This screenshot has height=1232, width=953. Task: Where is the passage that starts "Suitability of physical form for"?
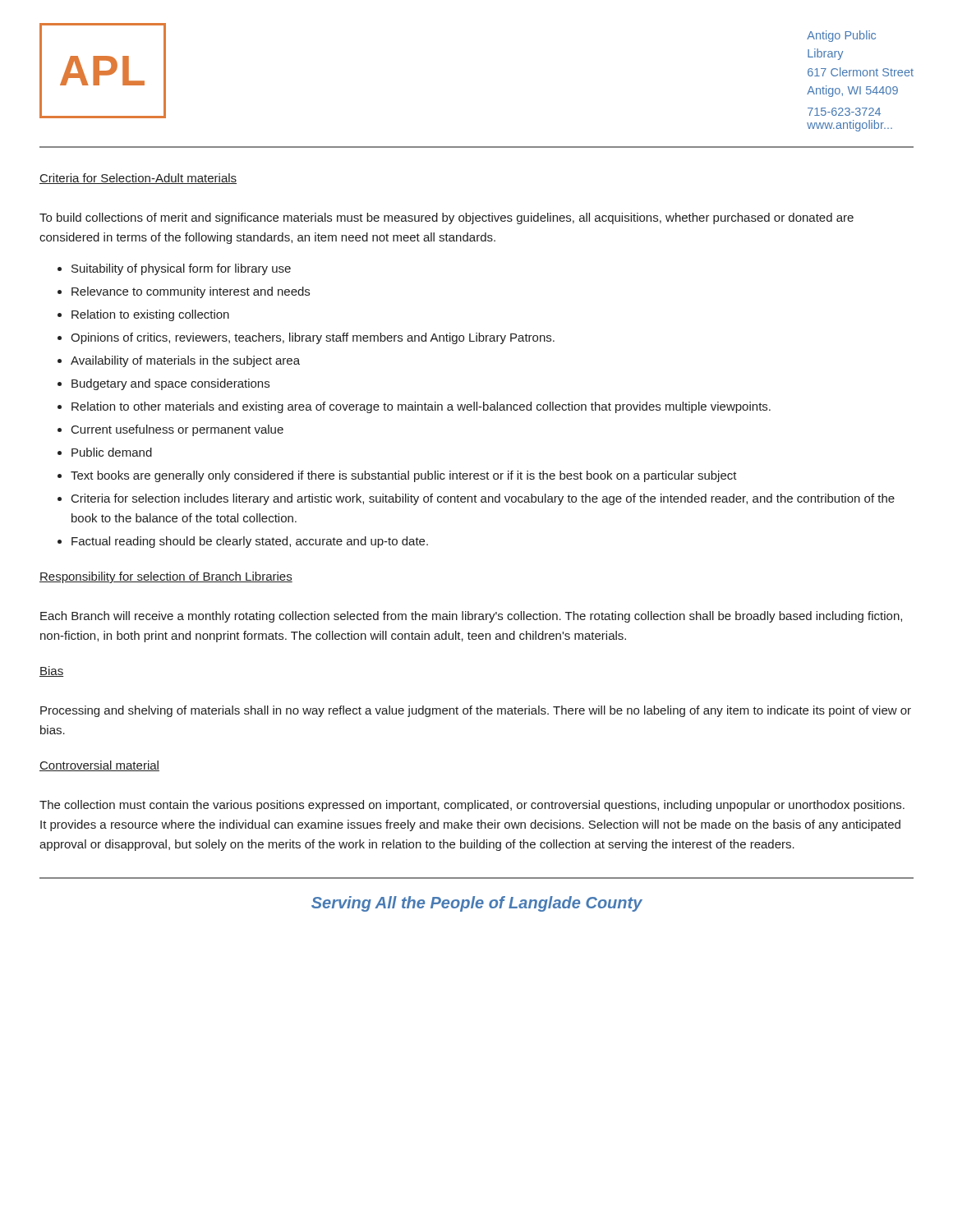pyautogui.click(x=181, y=268)
